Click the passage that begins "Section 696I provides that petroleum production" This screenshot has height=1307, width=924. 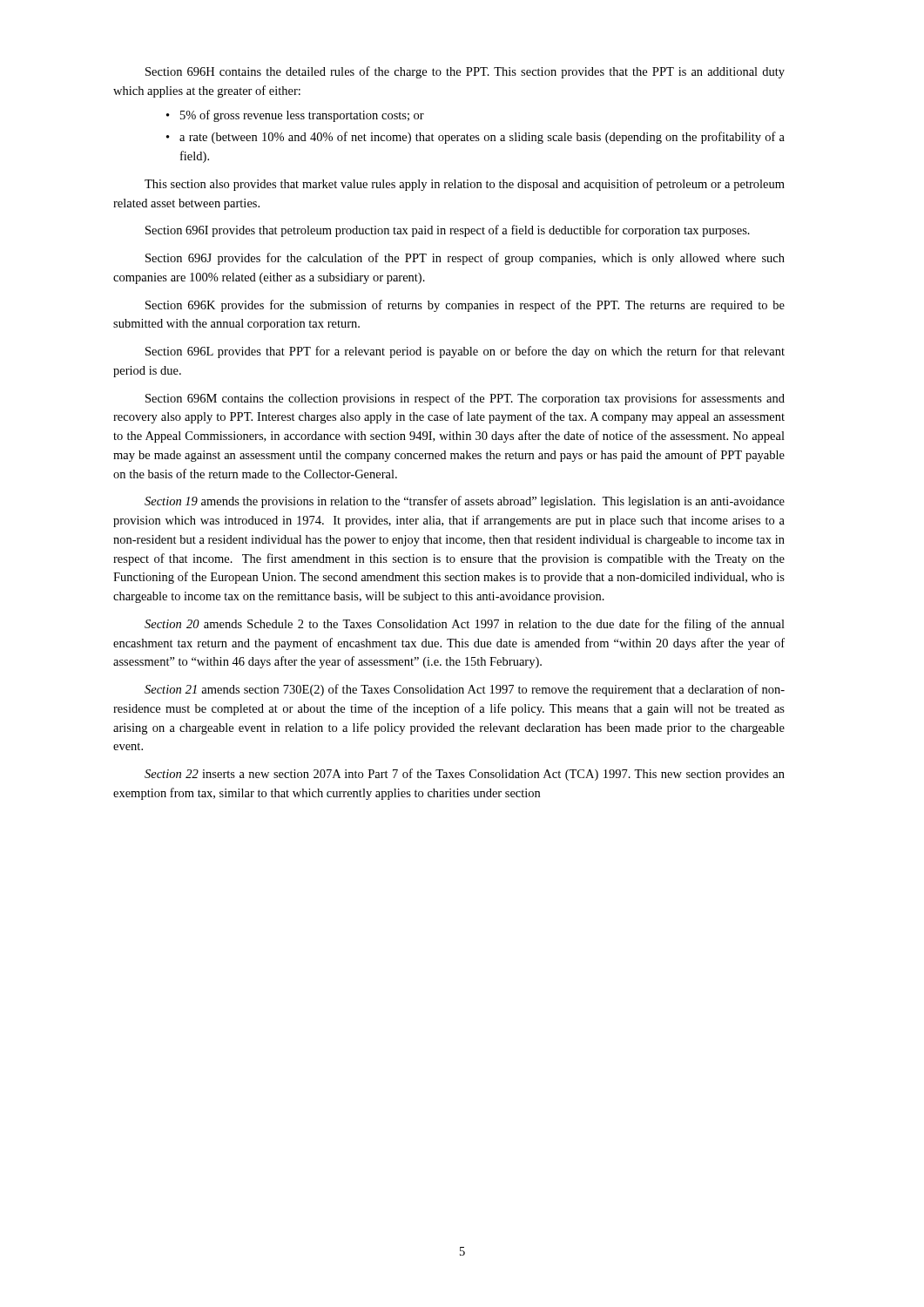tap(447, 230)
